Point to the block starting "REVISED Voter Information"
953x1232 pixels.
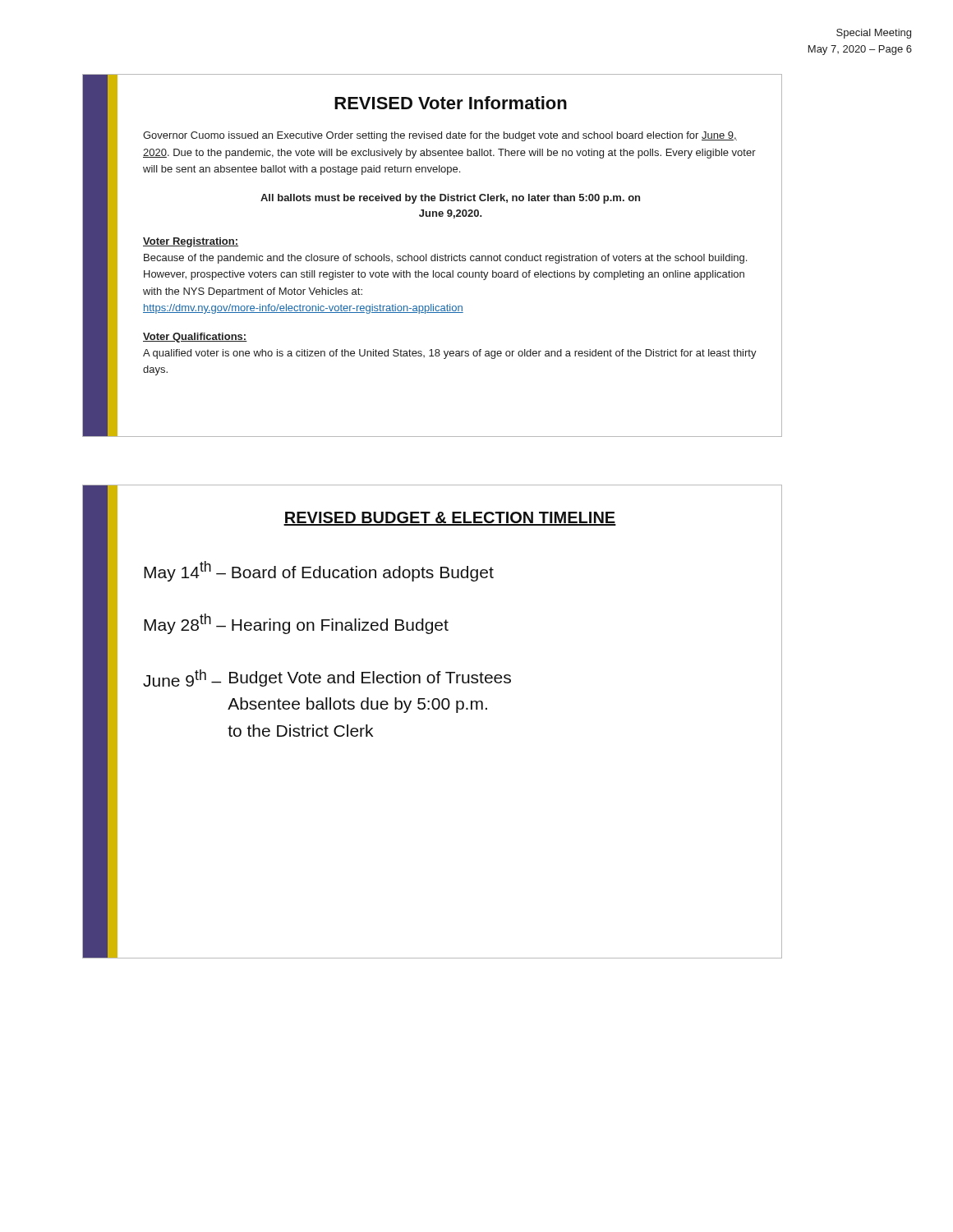click(451, 103)
